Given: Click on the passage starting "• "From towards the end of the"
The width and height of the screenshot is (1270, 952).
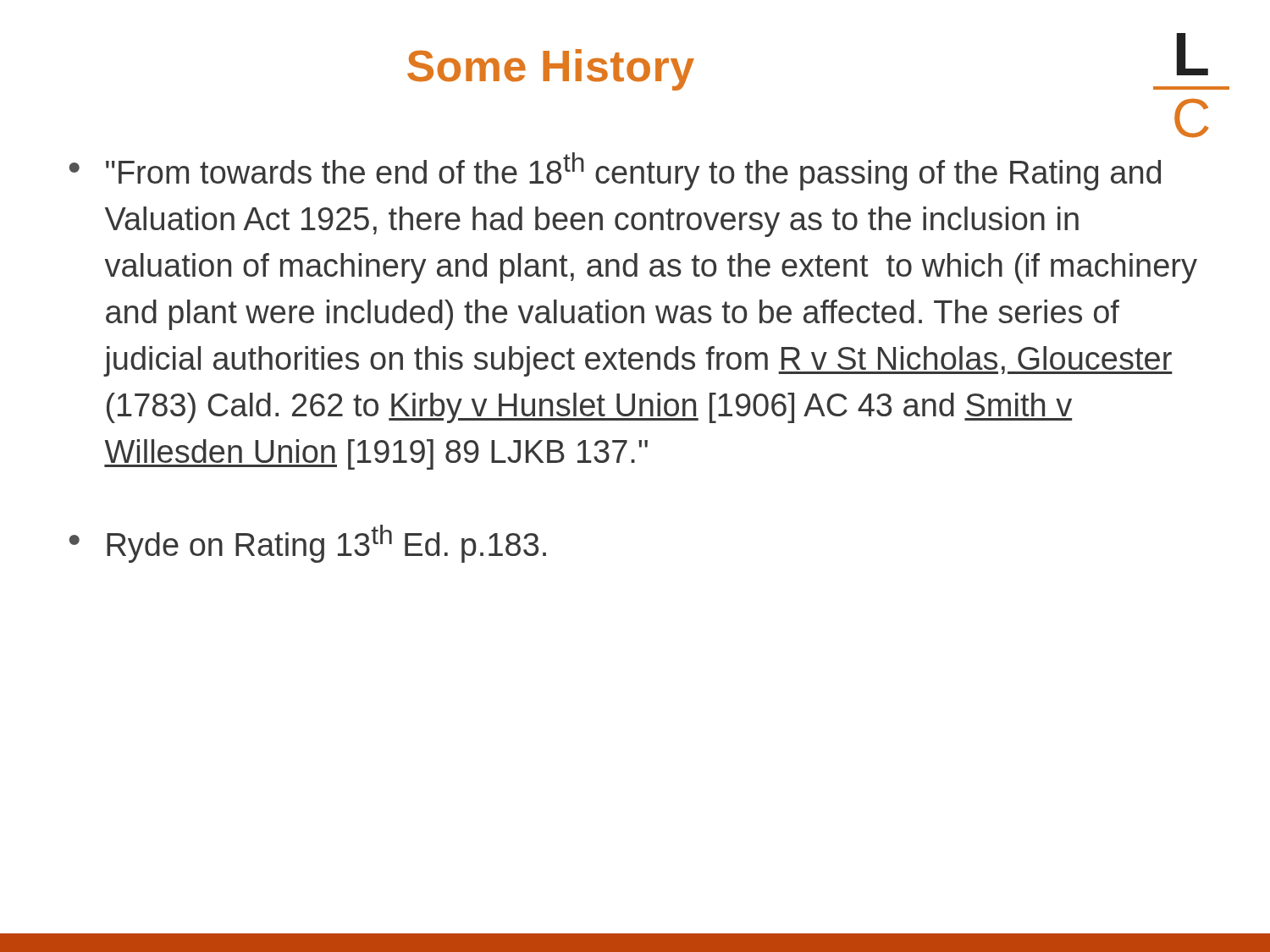Looking at the screenshot, I should coord(635,310).
